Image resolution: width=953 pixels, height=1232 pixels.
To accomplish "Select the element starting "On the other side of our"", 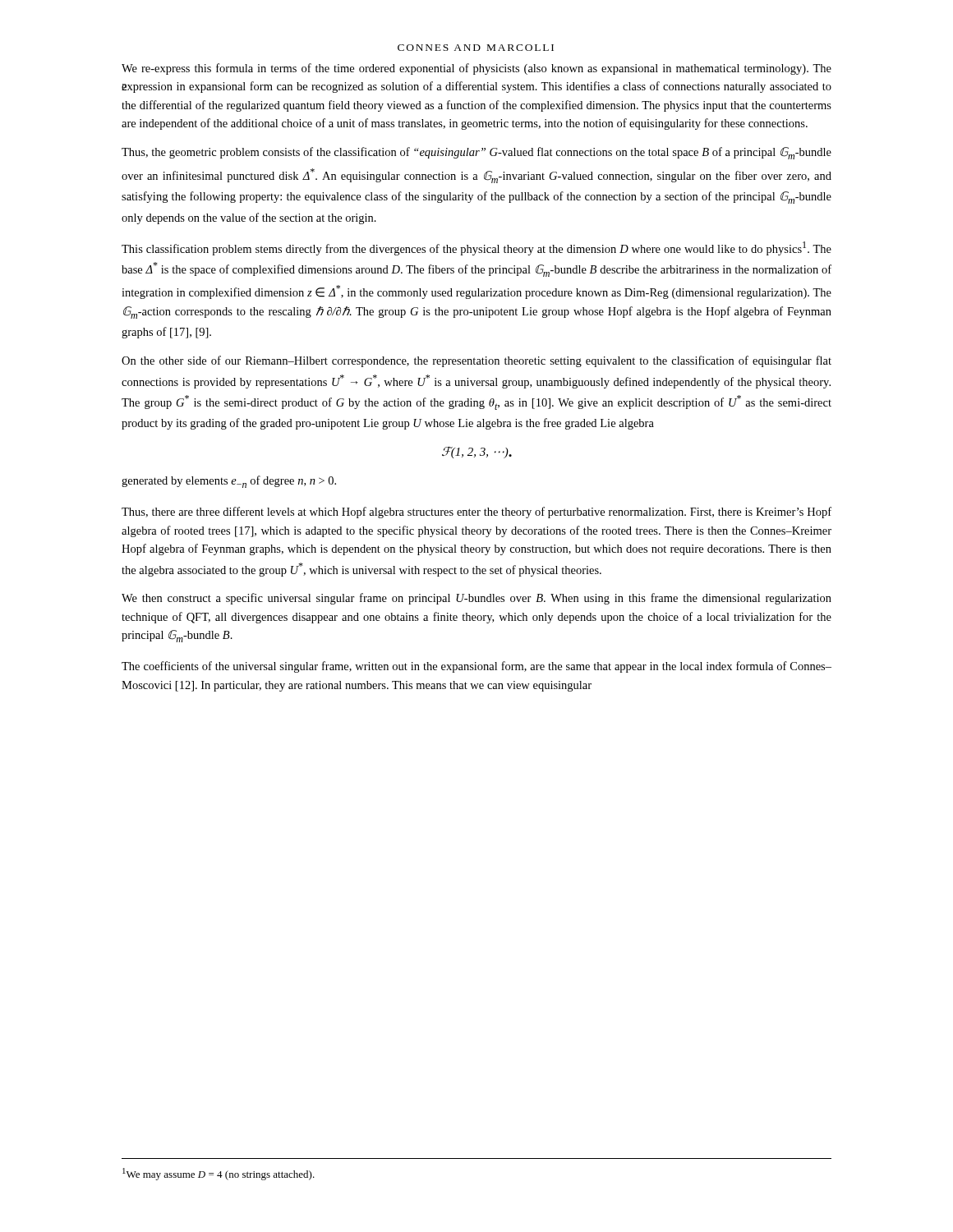I will (476, 392).
